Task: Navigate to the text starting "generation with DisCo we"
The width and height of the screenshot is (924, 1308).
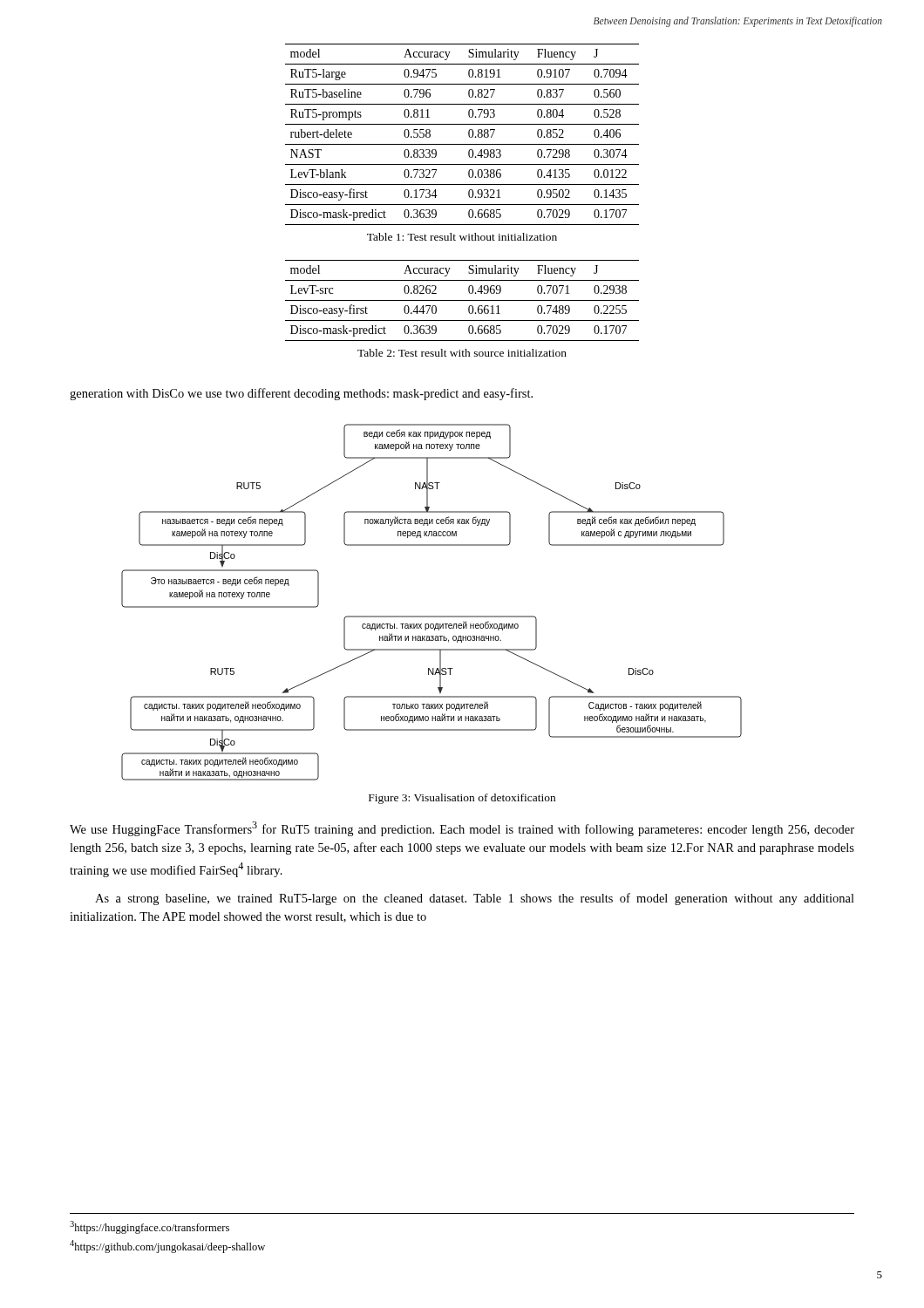Action: click(302, 393)
